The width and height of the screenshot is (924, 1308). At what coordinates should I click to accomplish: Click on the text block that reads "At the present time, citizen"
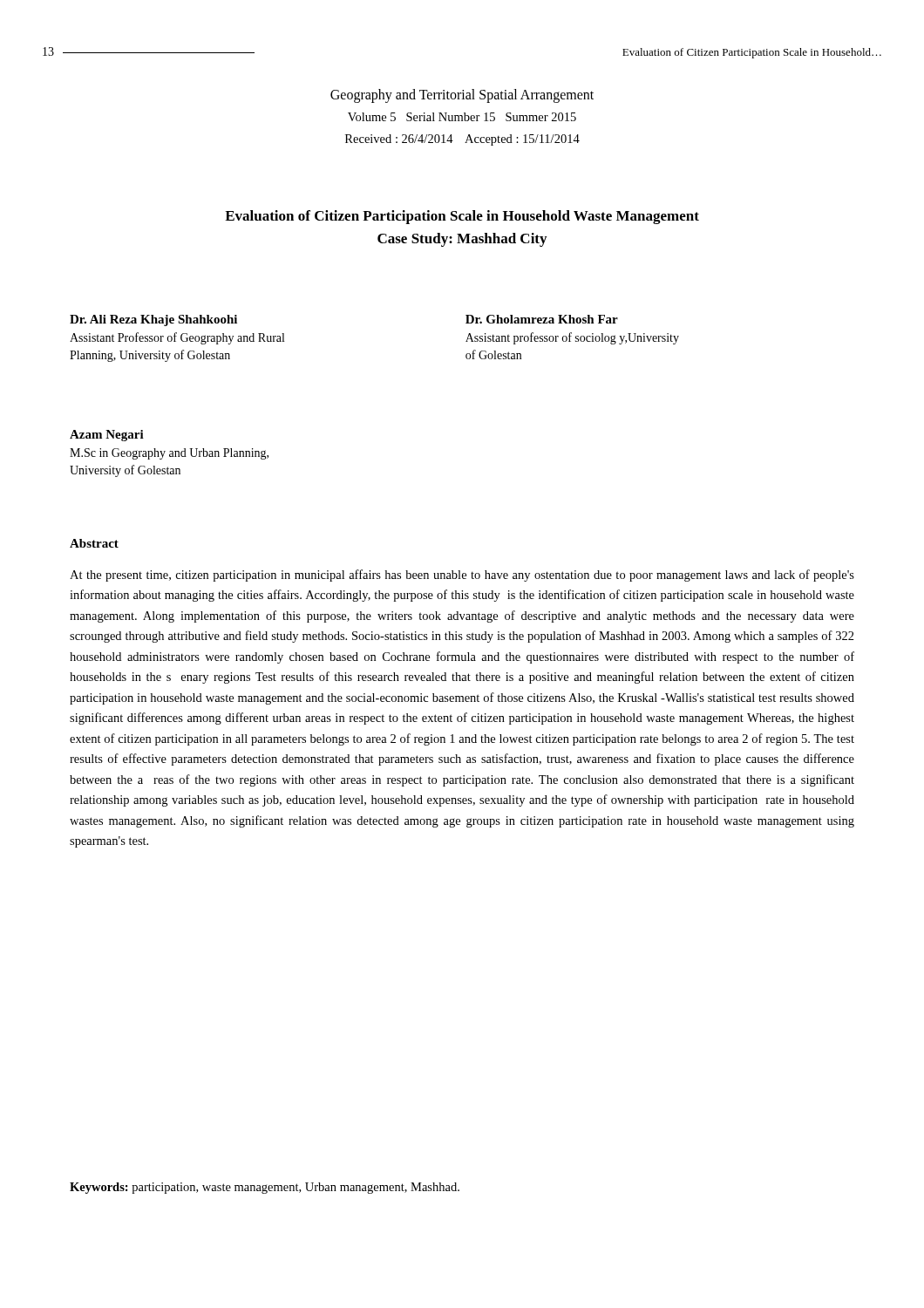click(x=462, y=708)
